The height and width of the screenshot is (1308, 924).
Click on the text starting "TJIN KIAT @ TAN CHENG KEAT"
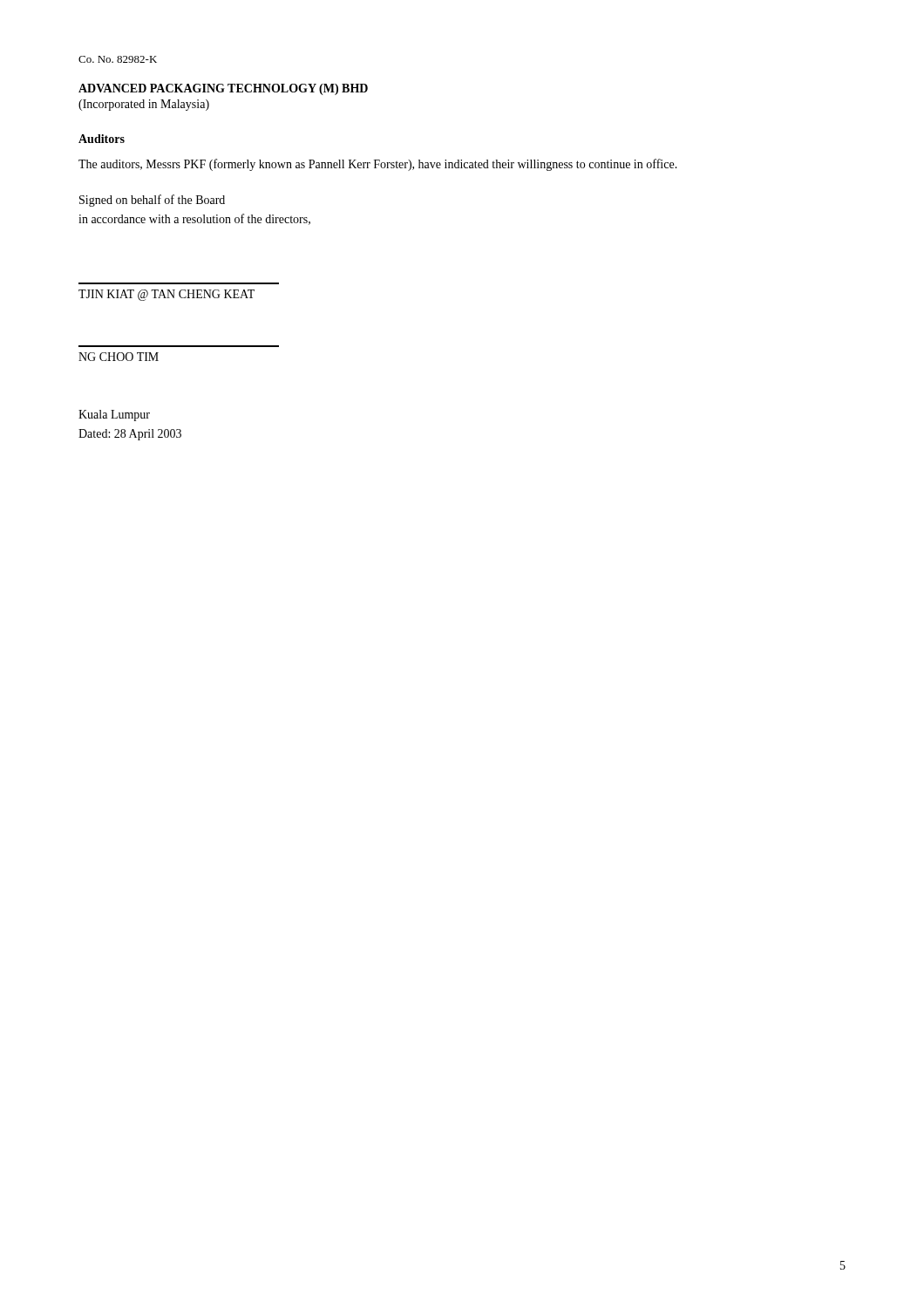pyautogui.click(x=166, y=295)
